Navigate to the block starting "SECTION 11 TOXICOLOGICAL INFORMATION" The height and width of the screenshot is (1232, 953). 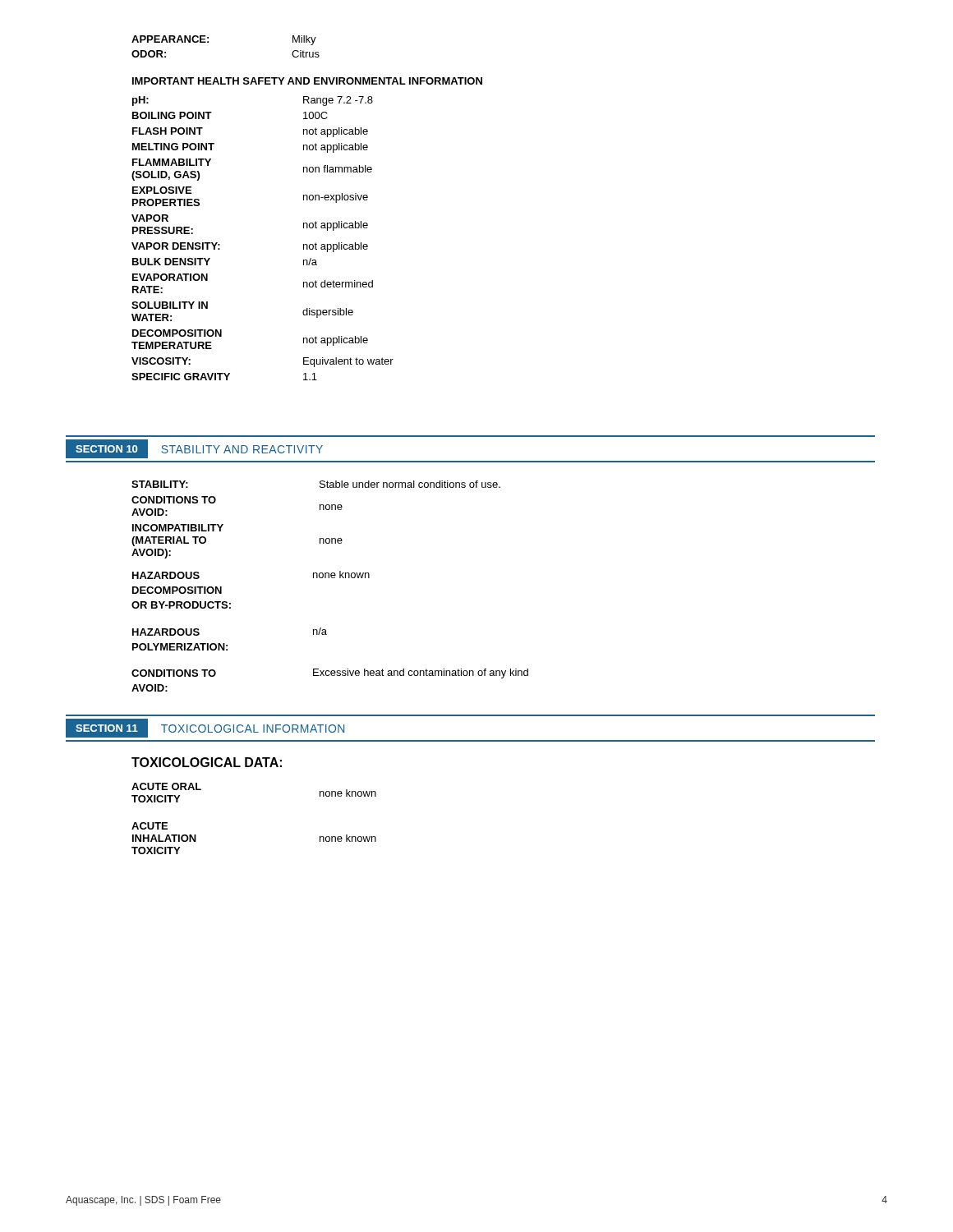[206, 728]
